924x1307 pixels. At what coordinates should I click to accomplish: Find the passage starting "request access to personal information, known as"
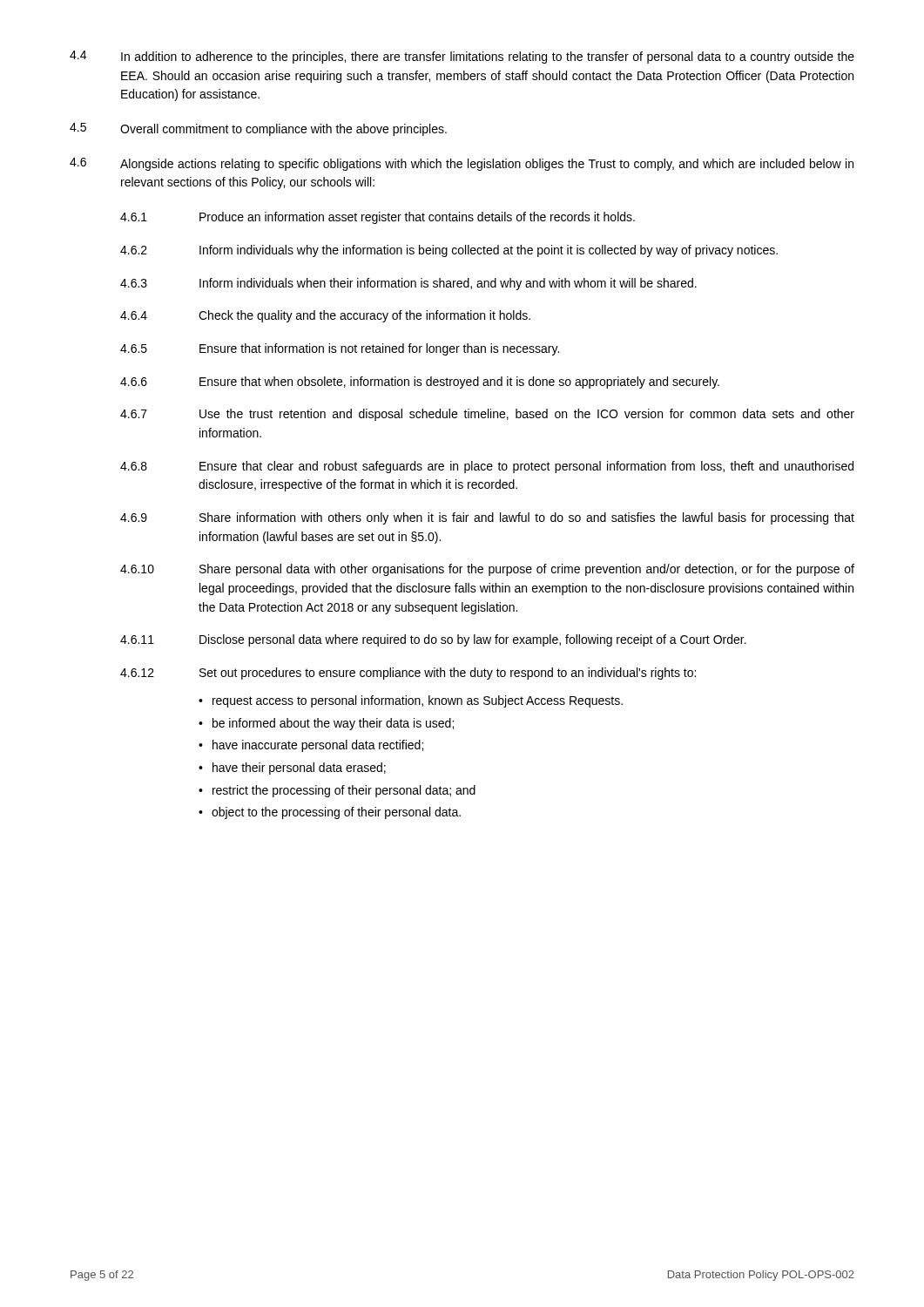tap(418, 700)
